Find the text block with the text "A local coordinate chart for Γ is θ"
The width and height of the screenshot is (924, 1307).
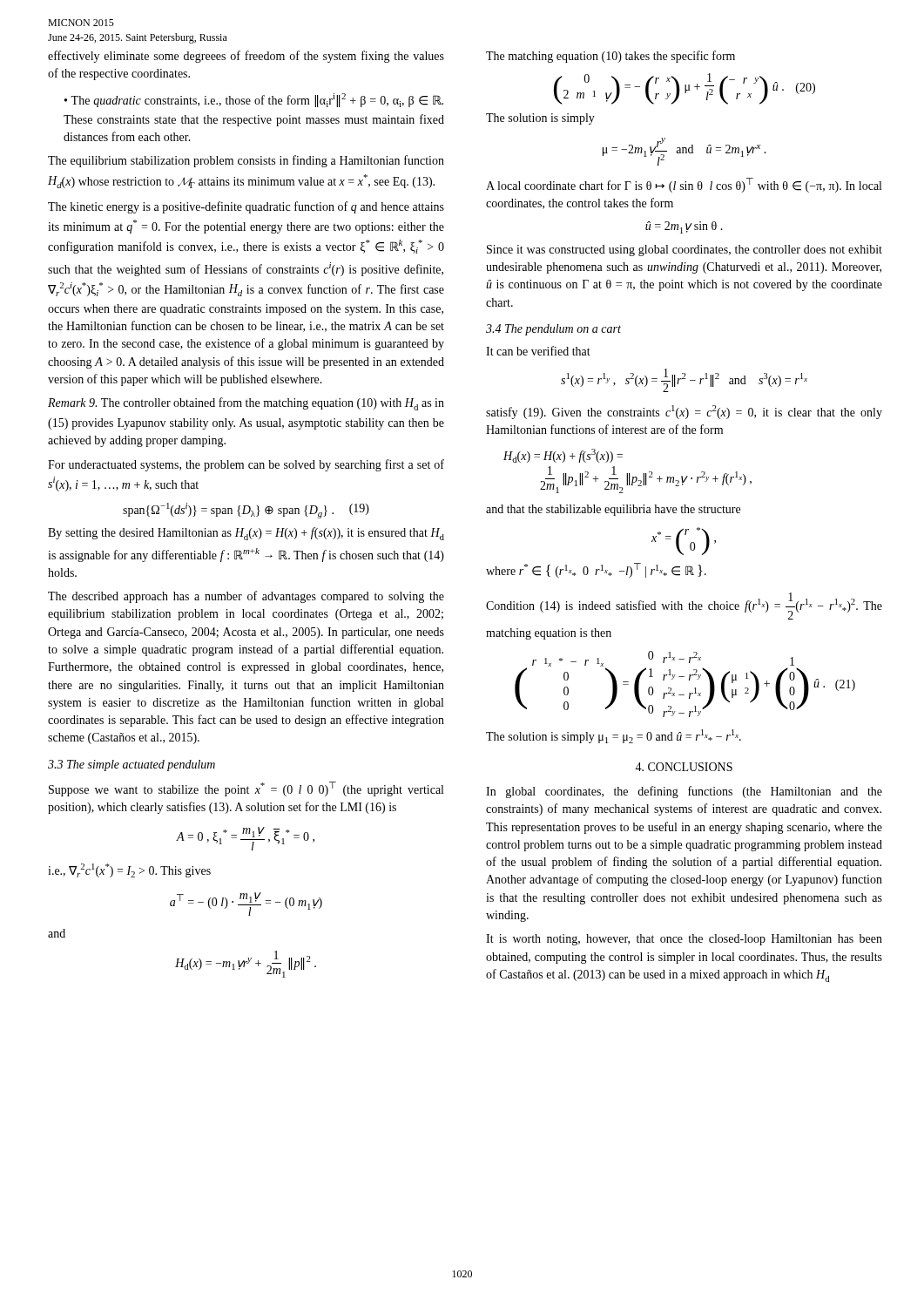(x=684, y=194)
